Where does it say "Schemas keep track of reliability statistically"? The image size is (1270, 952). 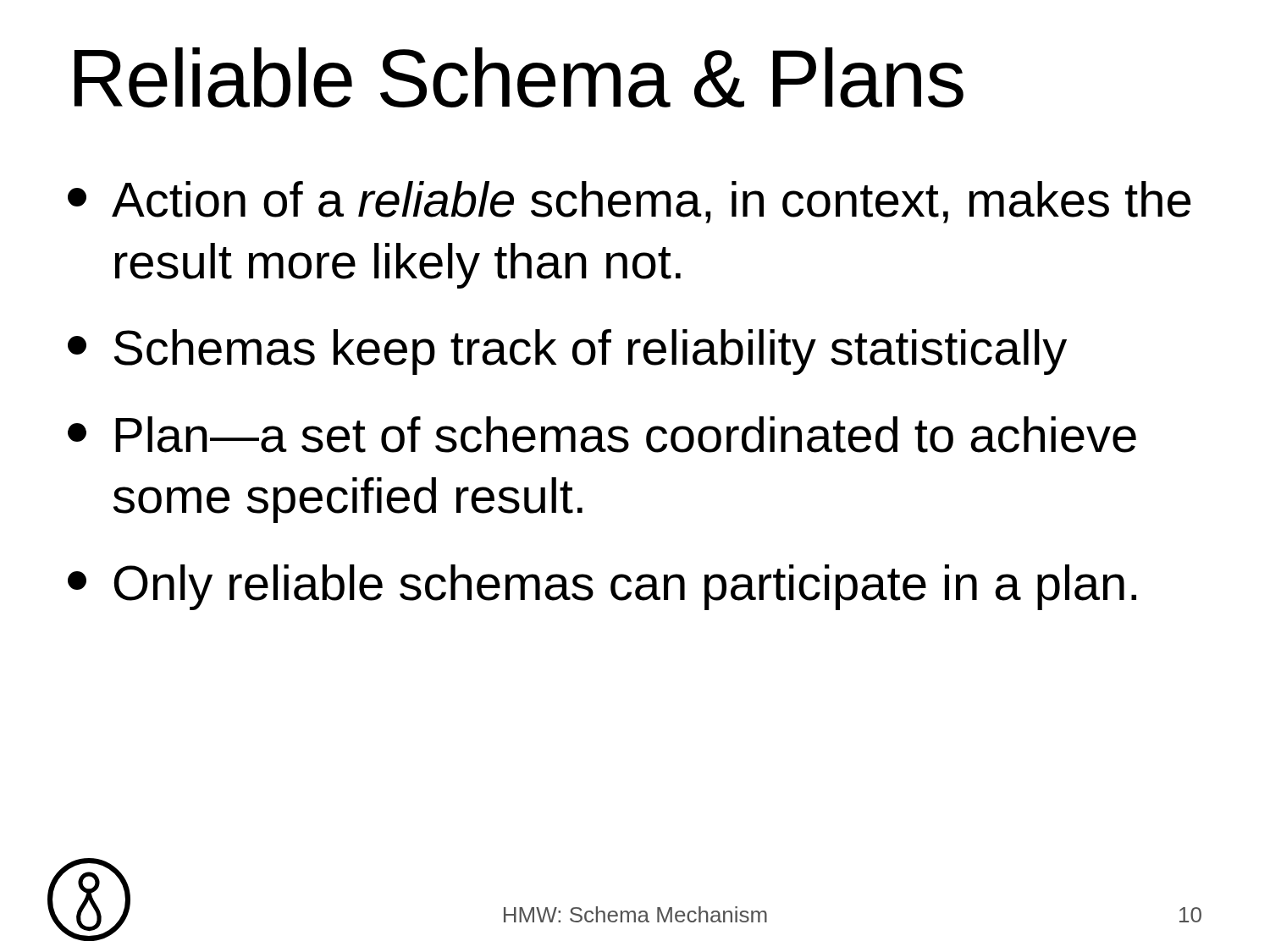pyautogui.click(x=635, y=348)
